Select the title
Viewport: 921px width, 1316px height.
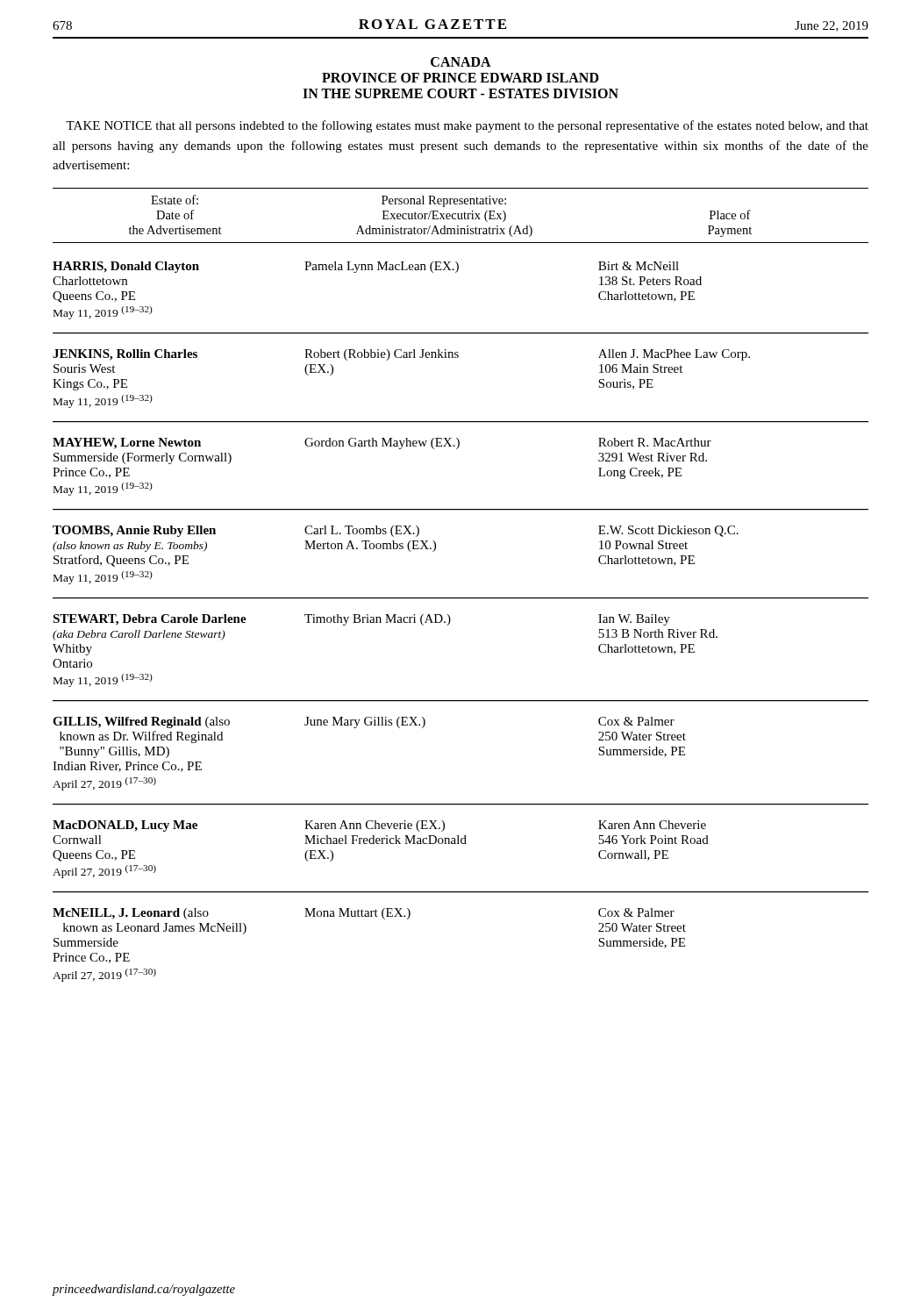pyautogui.click(x=460, y=78)
